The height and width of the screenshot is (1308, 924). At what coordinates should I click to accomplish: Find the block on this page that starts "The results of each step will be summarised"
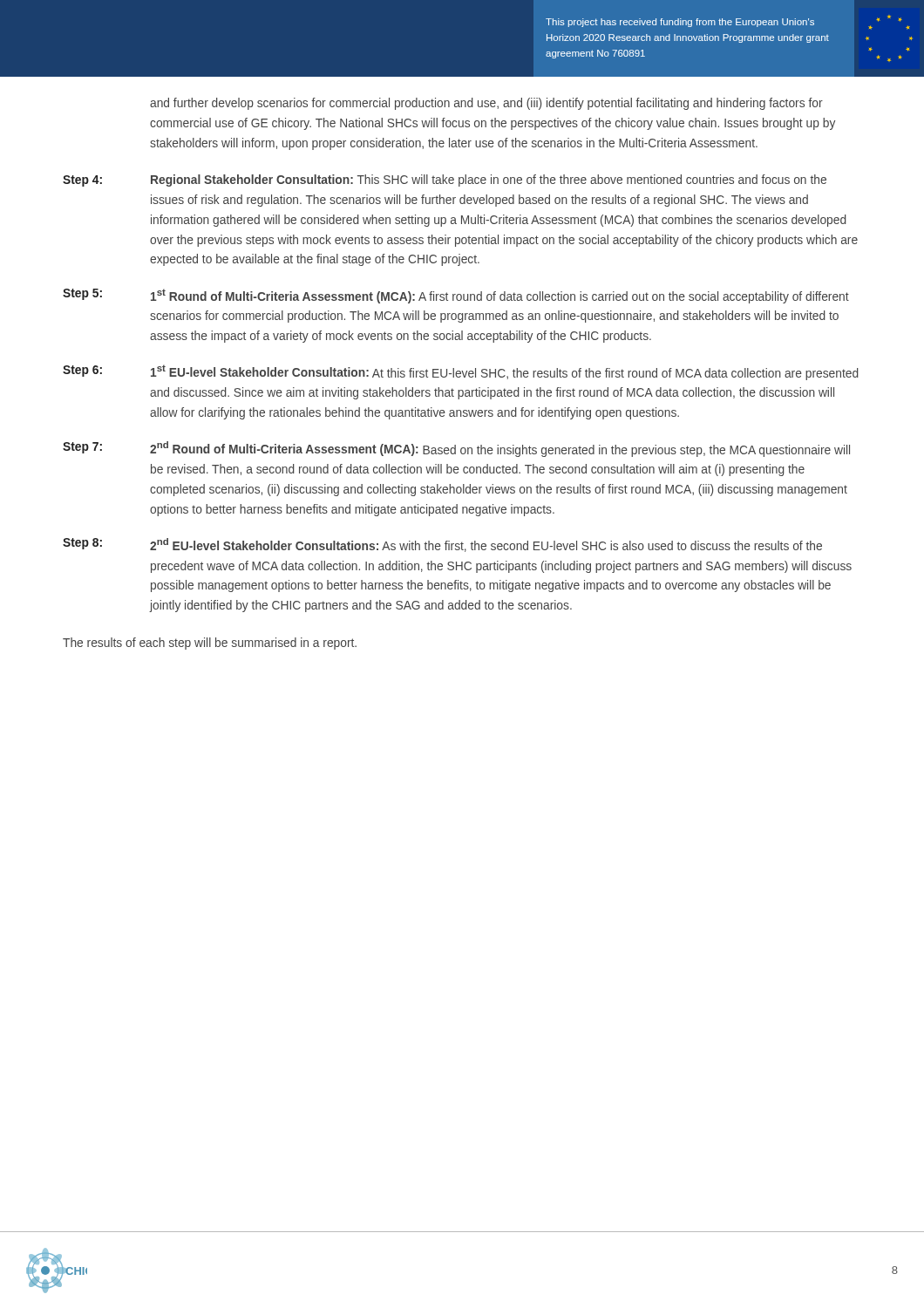click(210, 643)
